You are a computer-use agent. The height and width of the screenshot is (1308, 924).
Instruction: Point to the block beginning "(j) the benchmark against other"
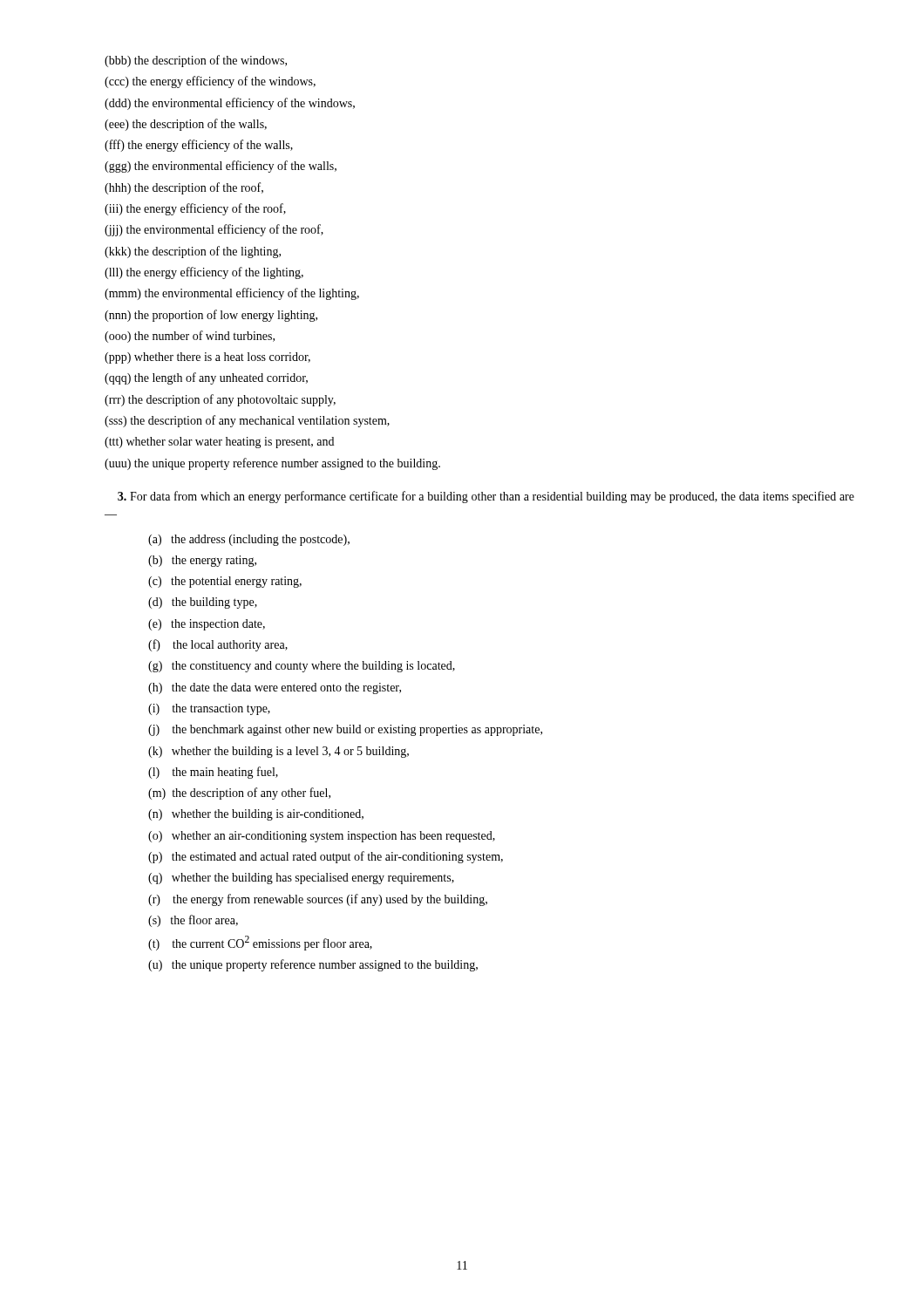click(x=346, y=730)
